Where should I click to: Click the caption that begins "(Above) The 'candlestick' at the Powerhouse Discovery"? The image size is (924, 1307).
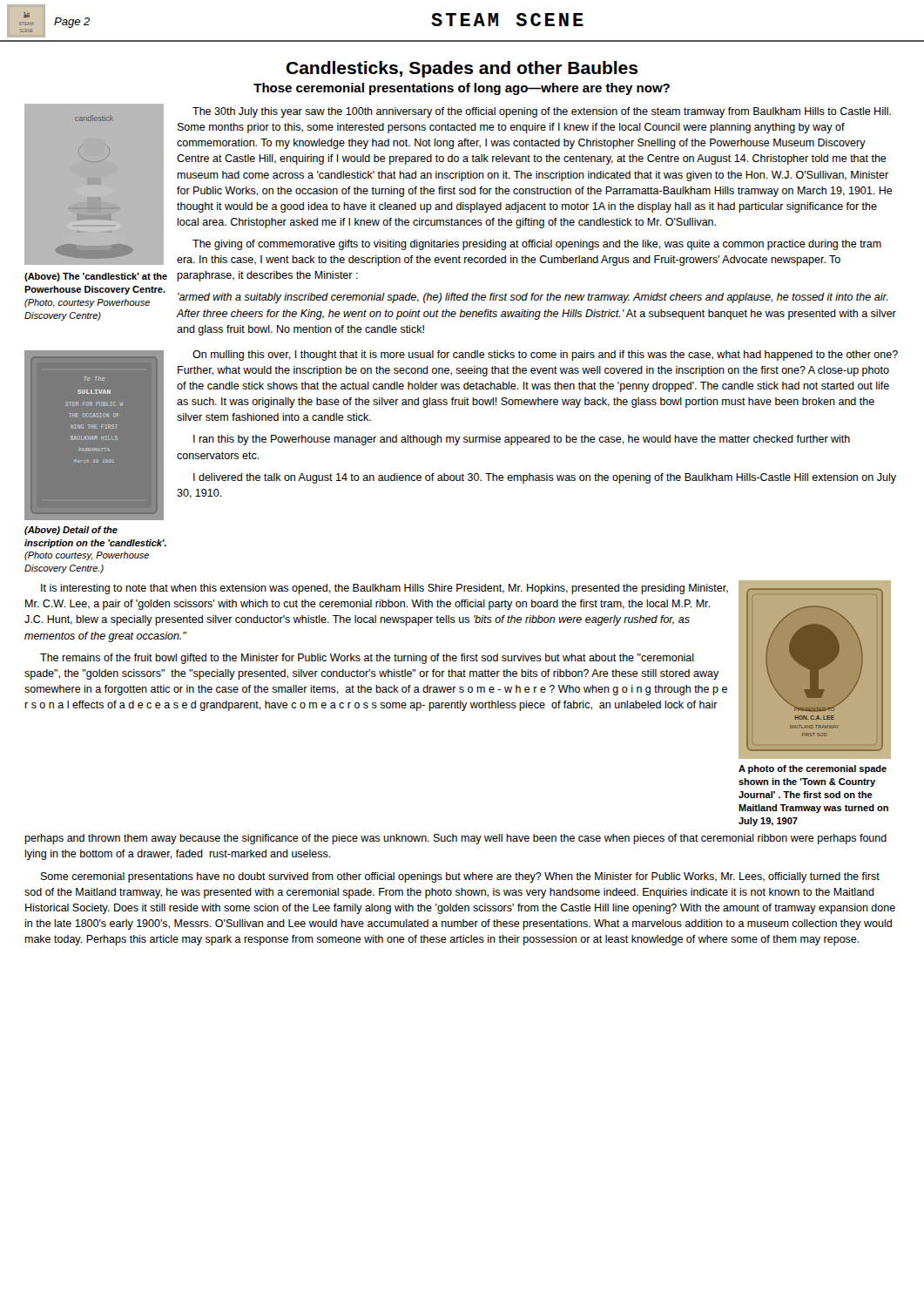point(96,296)
